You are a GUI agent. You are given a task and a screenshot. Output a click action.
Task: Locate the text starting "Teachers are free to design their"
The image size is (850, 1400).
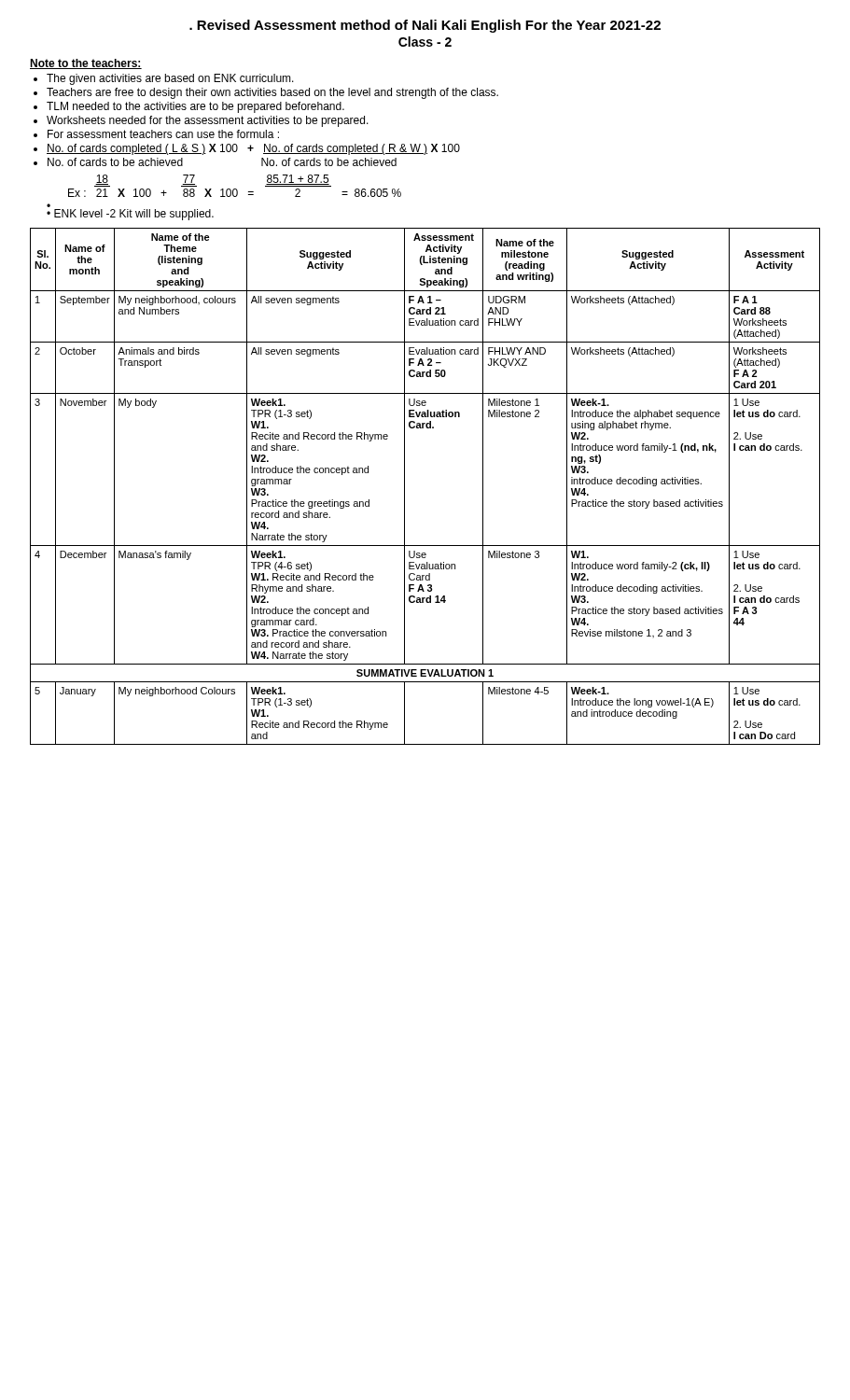pos(433,92)
